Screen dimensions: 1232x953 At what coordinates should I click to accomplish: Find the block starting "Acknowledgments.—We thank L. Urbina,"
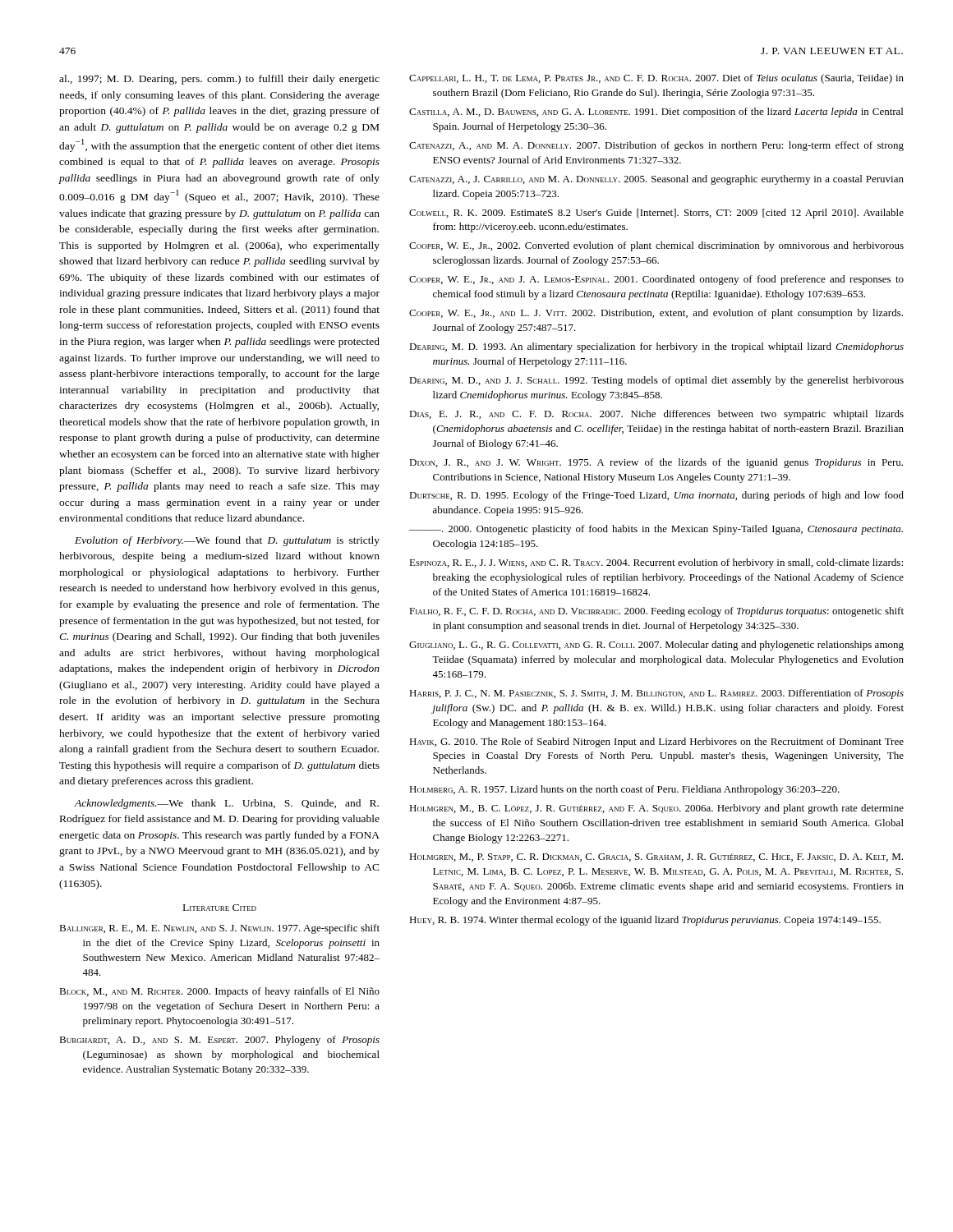click(x=219, y=843)
